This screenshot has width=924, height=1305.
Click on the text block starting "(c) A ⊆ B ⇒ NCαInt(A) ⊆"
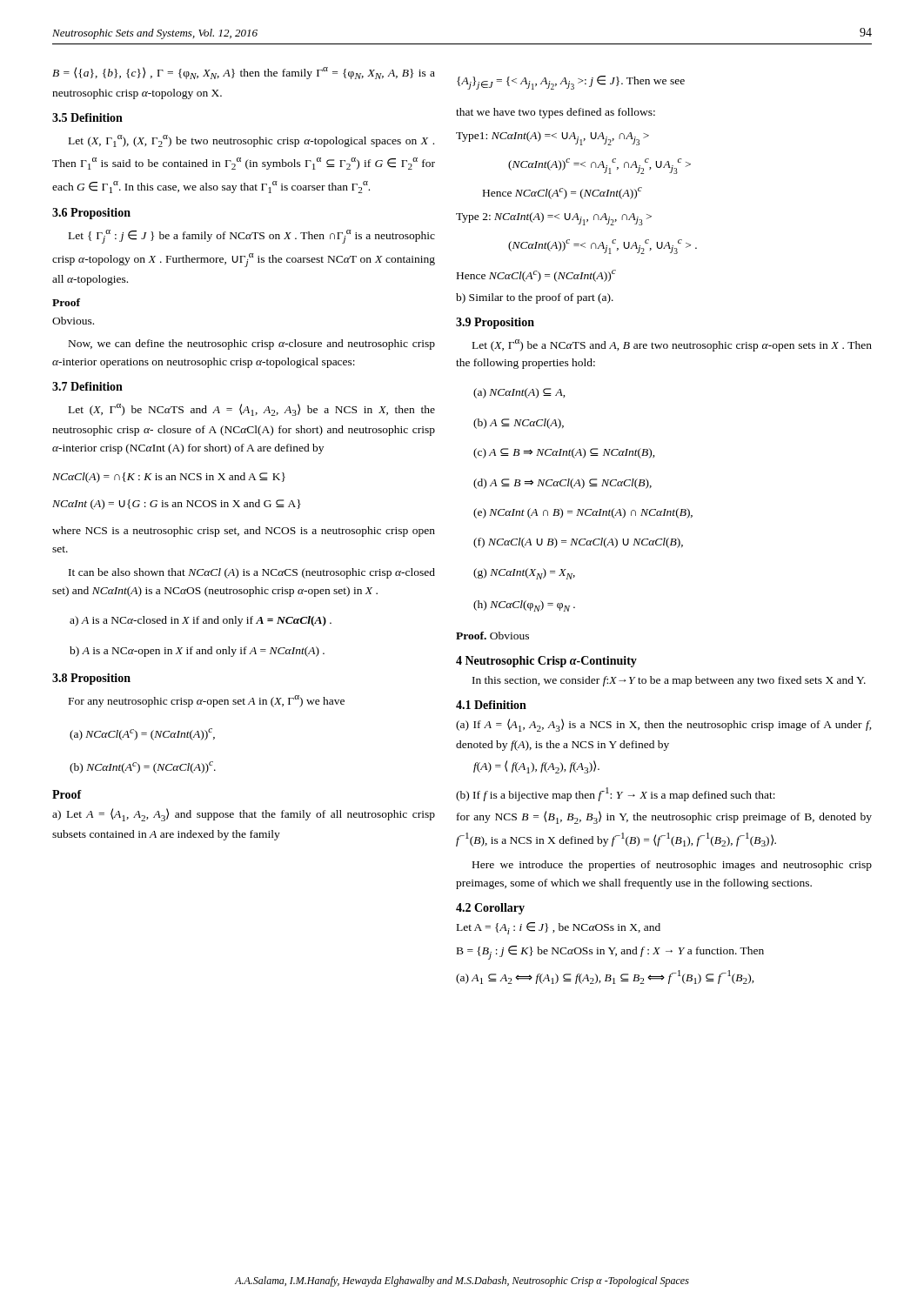point(564,453)
